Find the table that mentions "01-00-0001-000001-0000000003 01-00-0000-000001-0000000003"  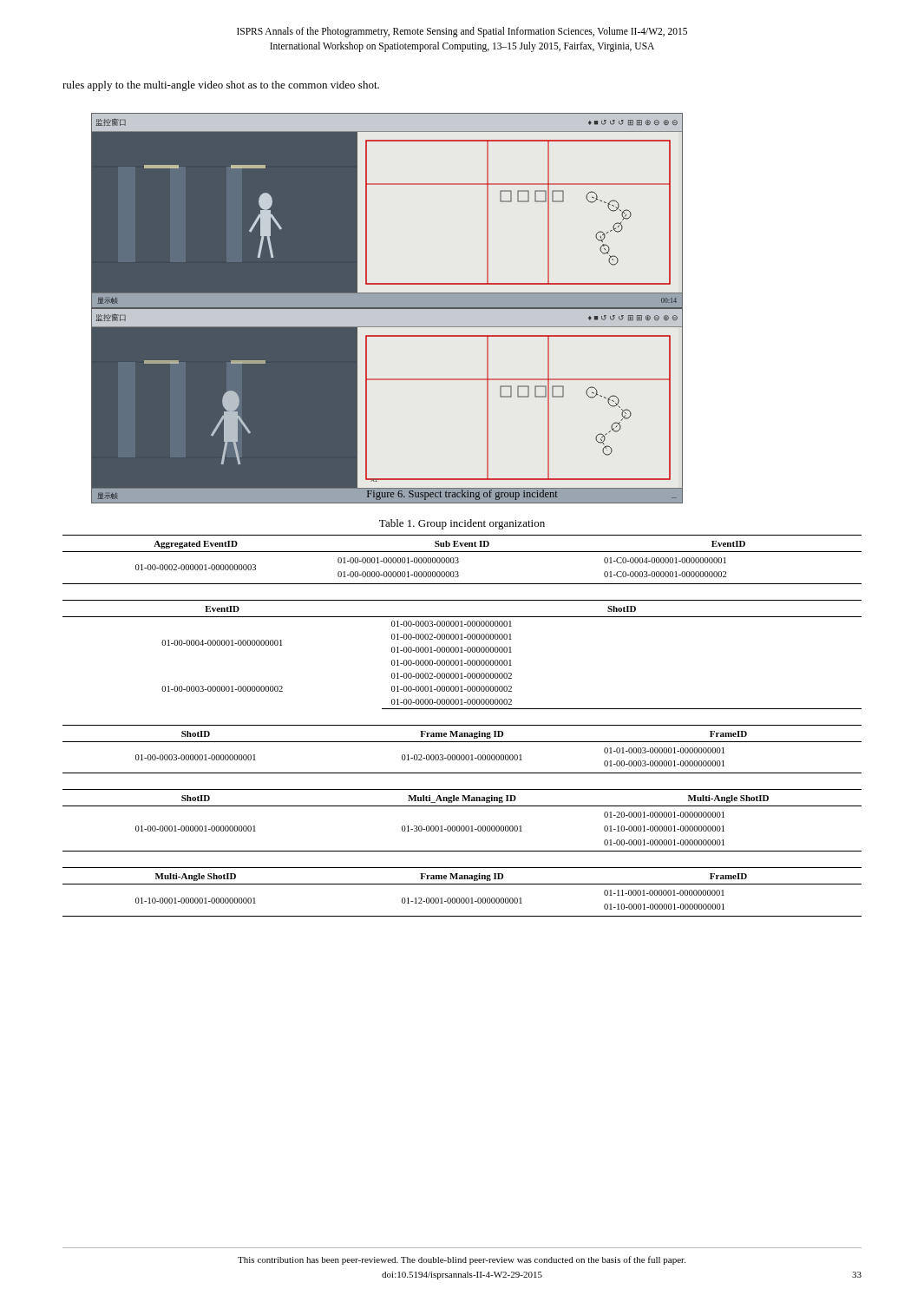pyautogui.click(x=462, y=559)
